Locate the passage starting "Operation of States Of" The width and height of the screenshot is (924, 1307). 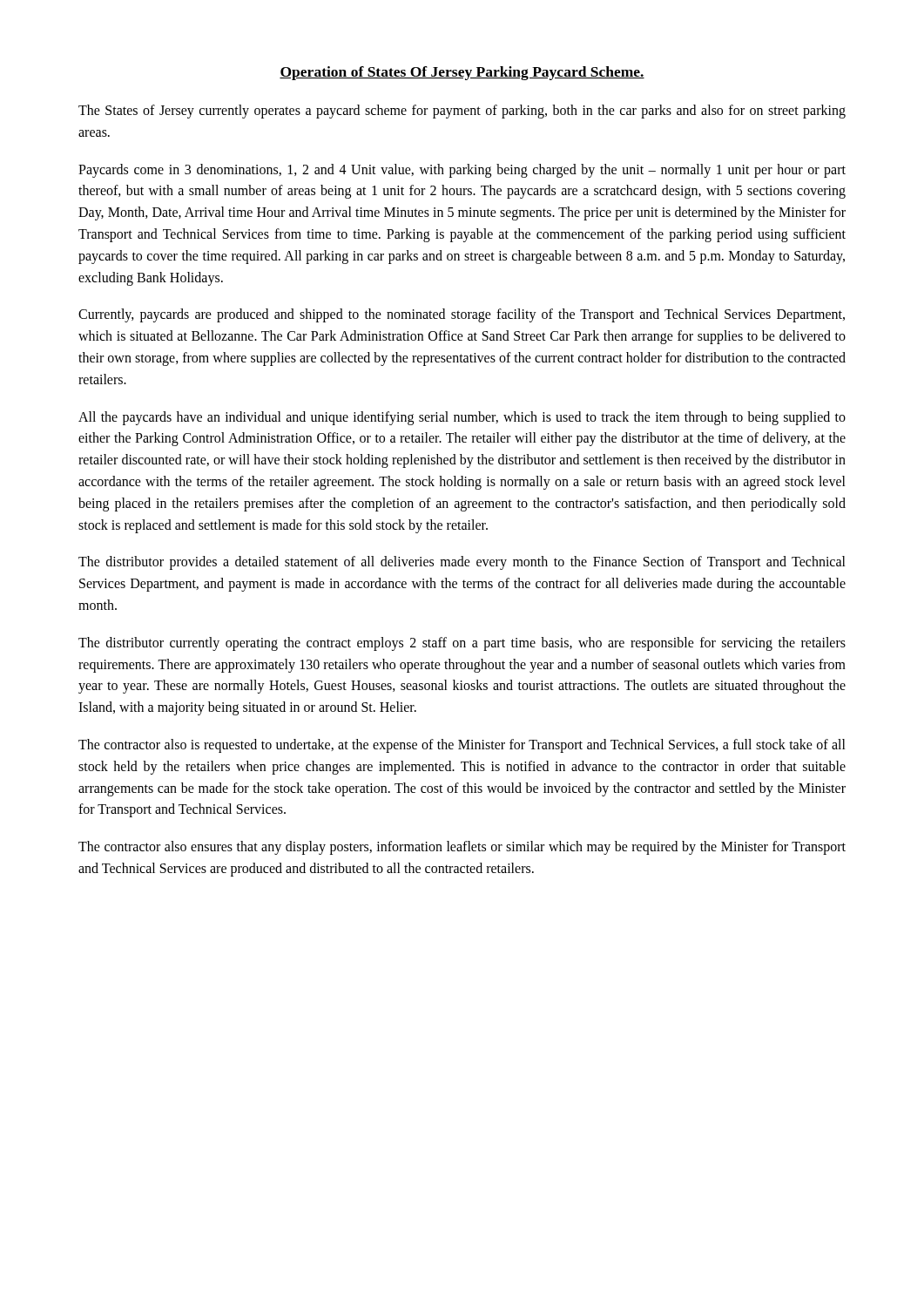coord(462,71)
